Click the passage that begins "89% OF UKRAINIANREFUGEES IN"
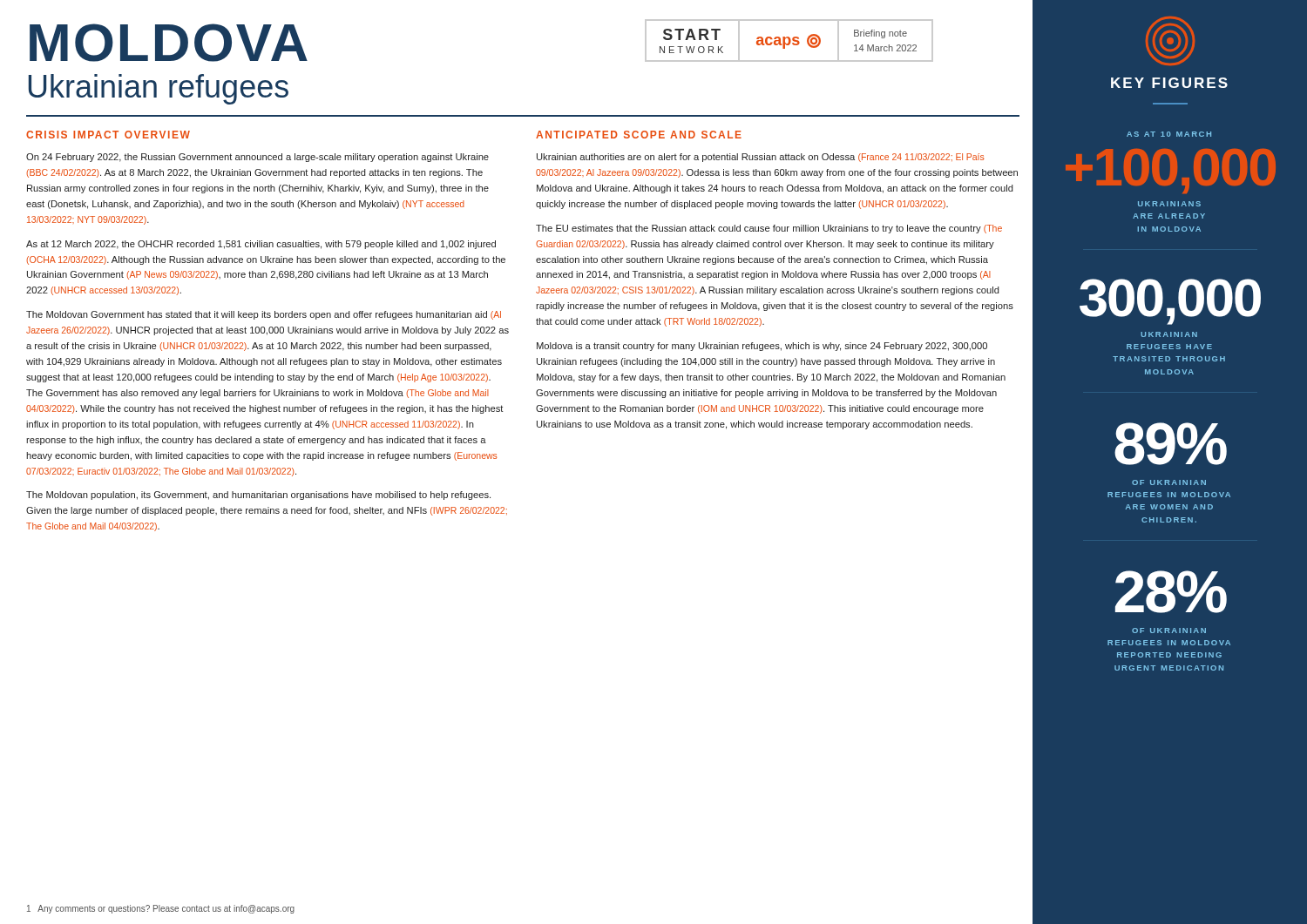Viewport: 1307px width, 924px height. (x=1170, y=470)
